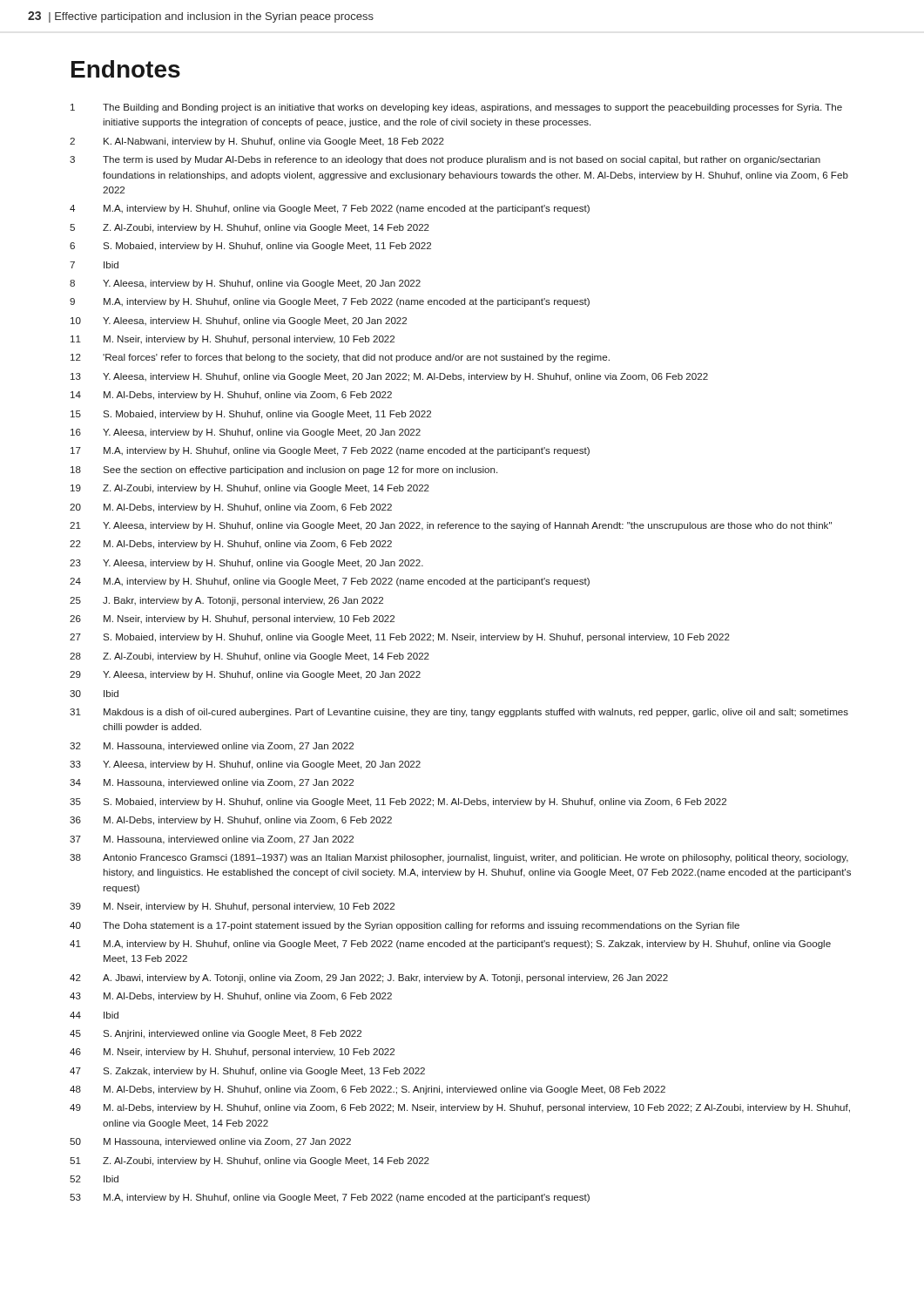Select the list item containing "12 'Real forces' refer to forces that belong"
Viewport: 924px width, 1307px height.
point(462,357)
